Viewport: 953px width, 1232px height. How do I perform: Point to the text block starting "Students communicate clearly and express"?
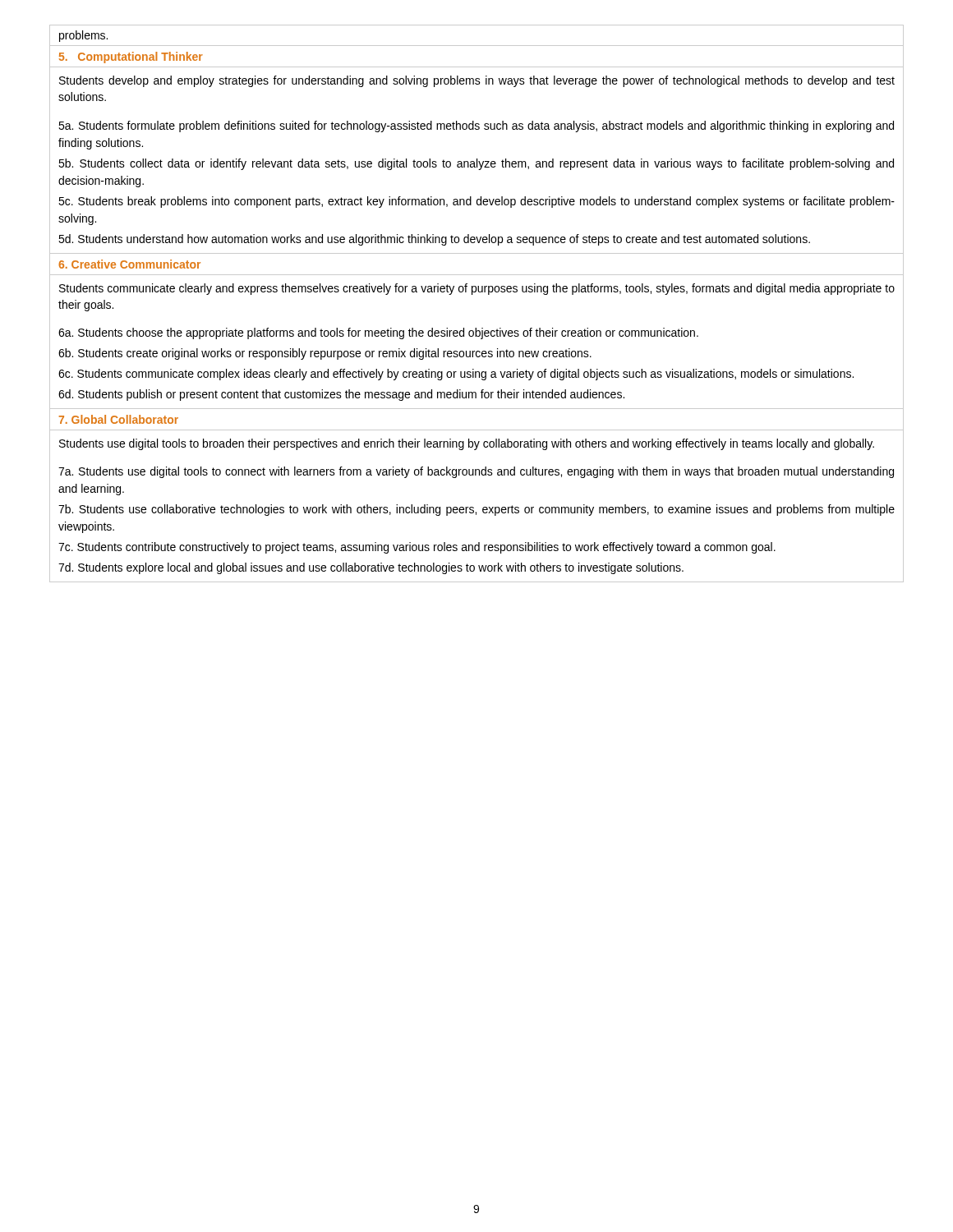(476, 296)
